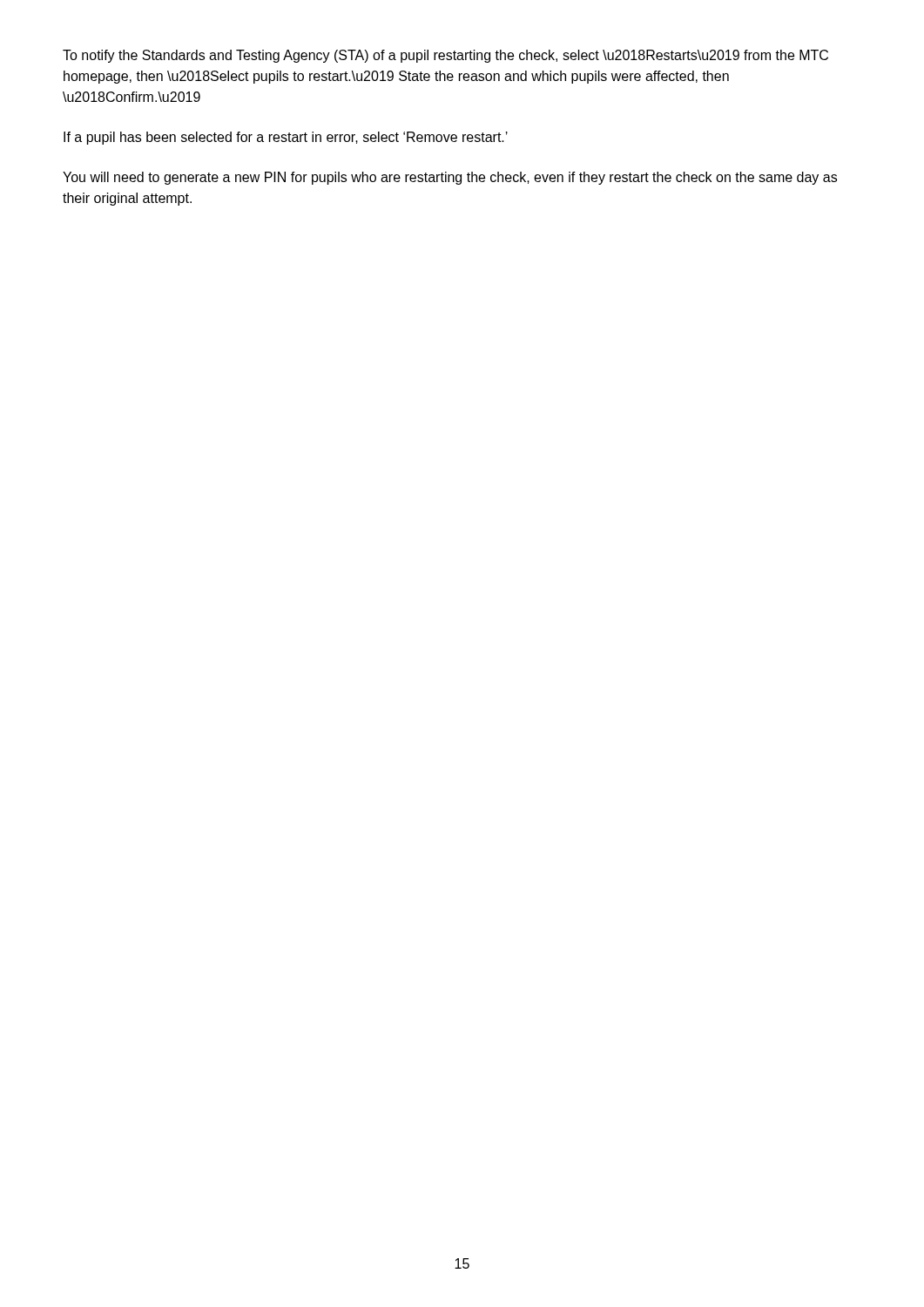Find the text starting "To notify the Standards and Testing Agency"

pos(446,76)
